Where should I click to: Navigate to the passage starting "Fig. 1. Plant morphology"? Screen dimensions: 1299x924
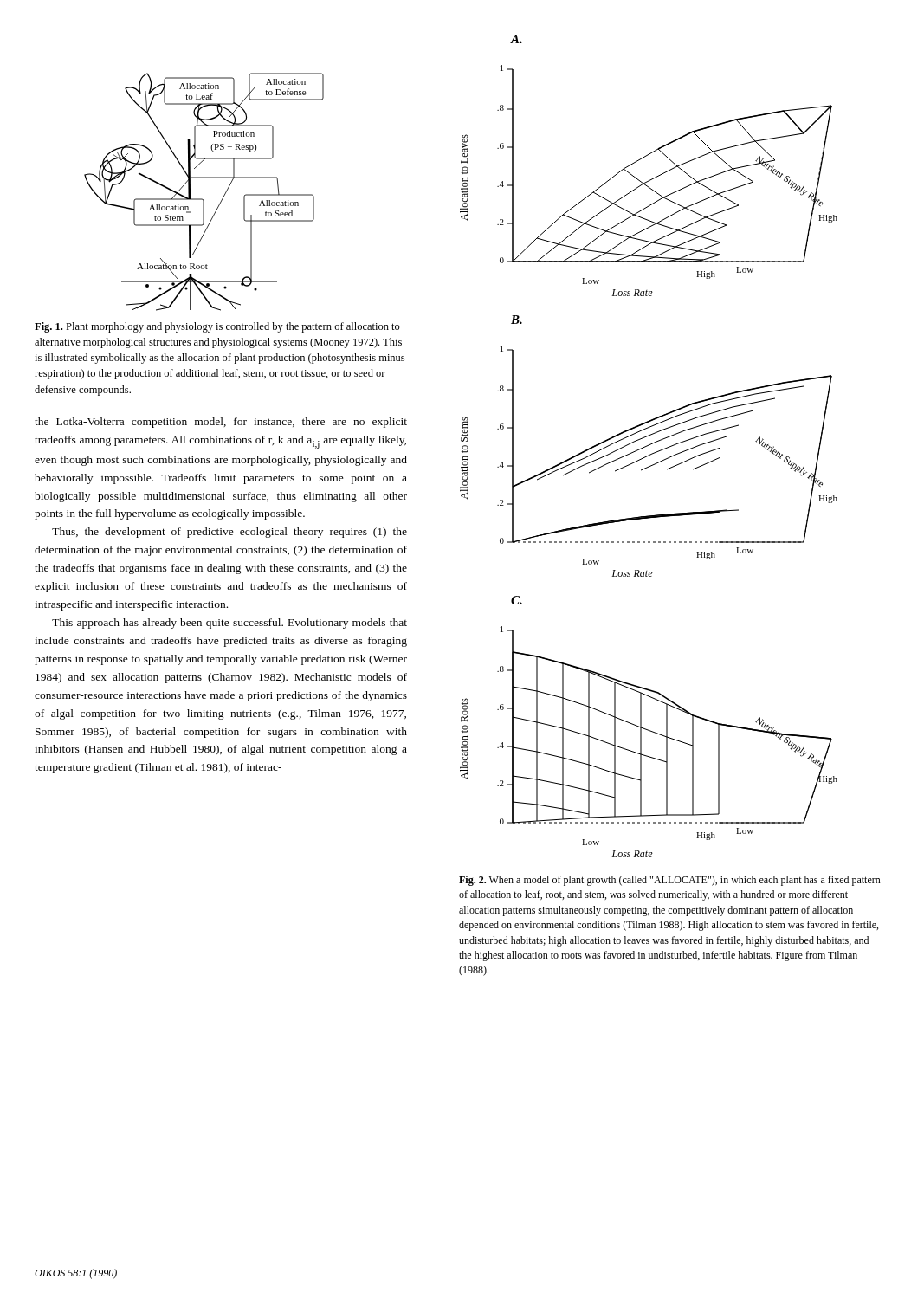(x=220, y=358)
